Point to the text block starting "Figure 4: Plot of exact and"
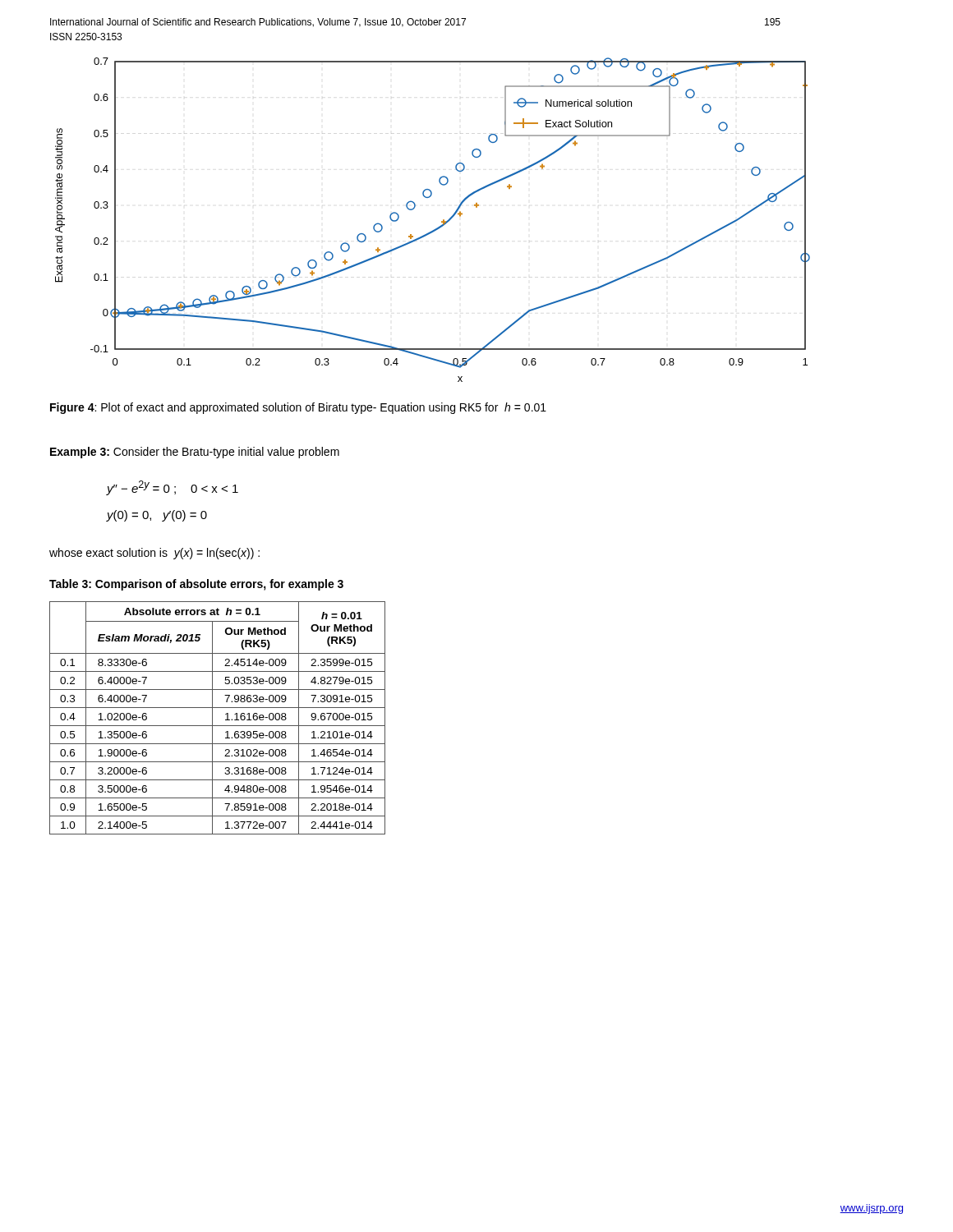Viewport: 953px width, 1232px height. pos(298,407)
